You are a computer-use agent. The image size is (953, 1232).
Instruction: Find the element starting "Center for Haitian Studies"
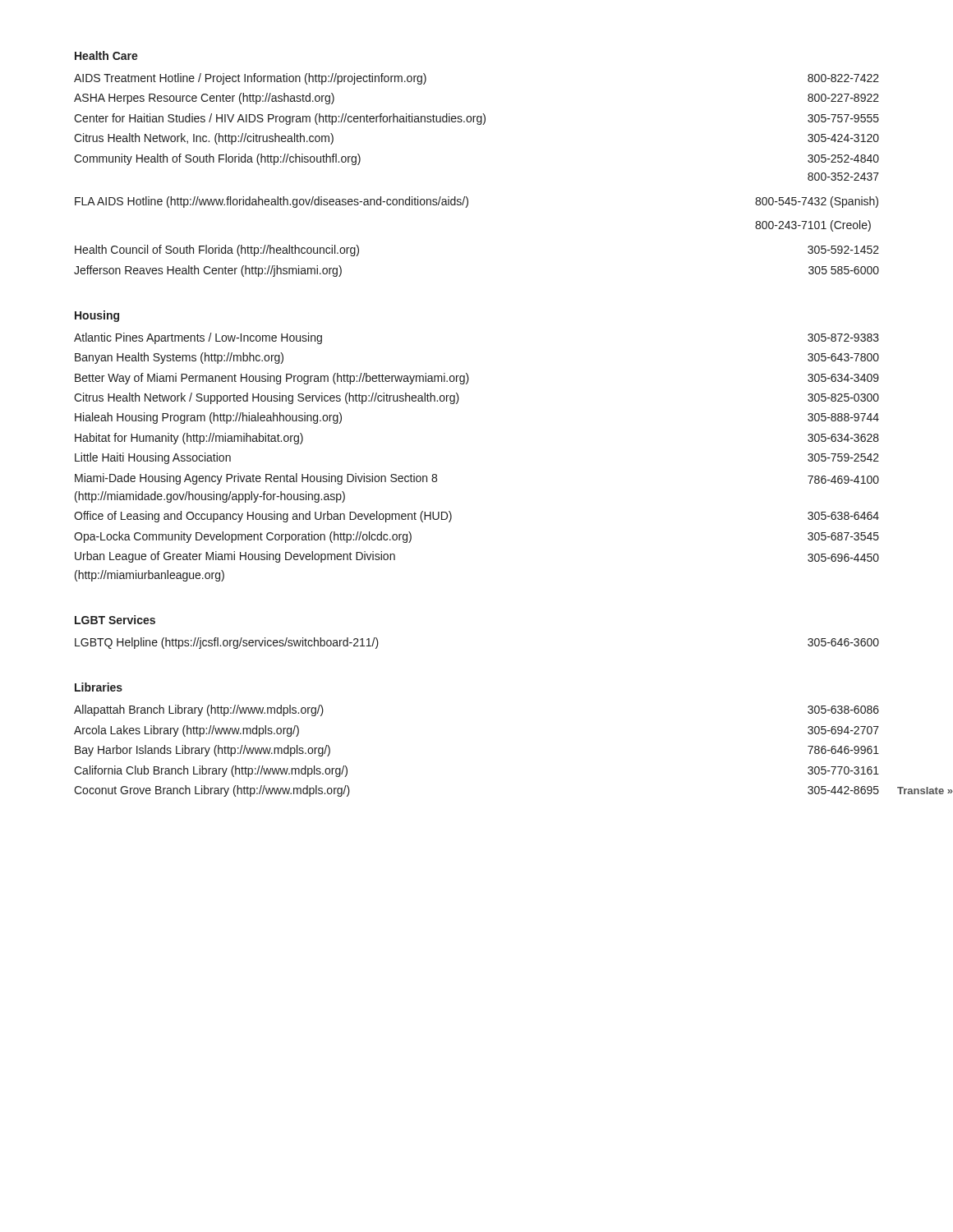[476, 118]
